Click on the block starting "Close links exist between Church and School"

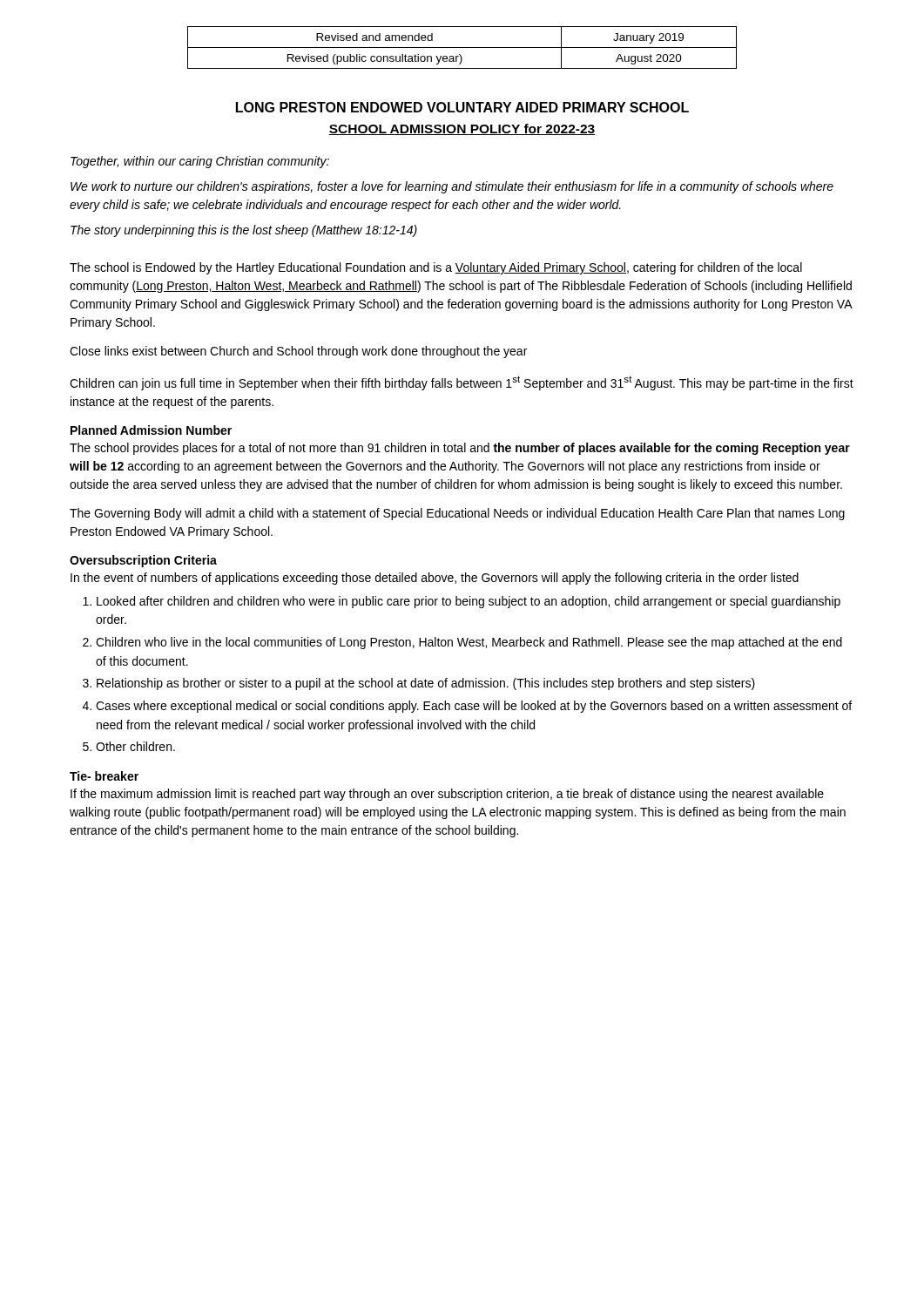(x=298, y=351)
